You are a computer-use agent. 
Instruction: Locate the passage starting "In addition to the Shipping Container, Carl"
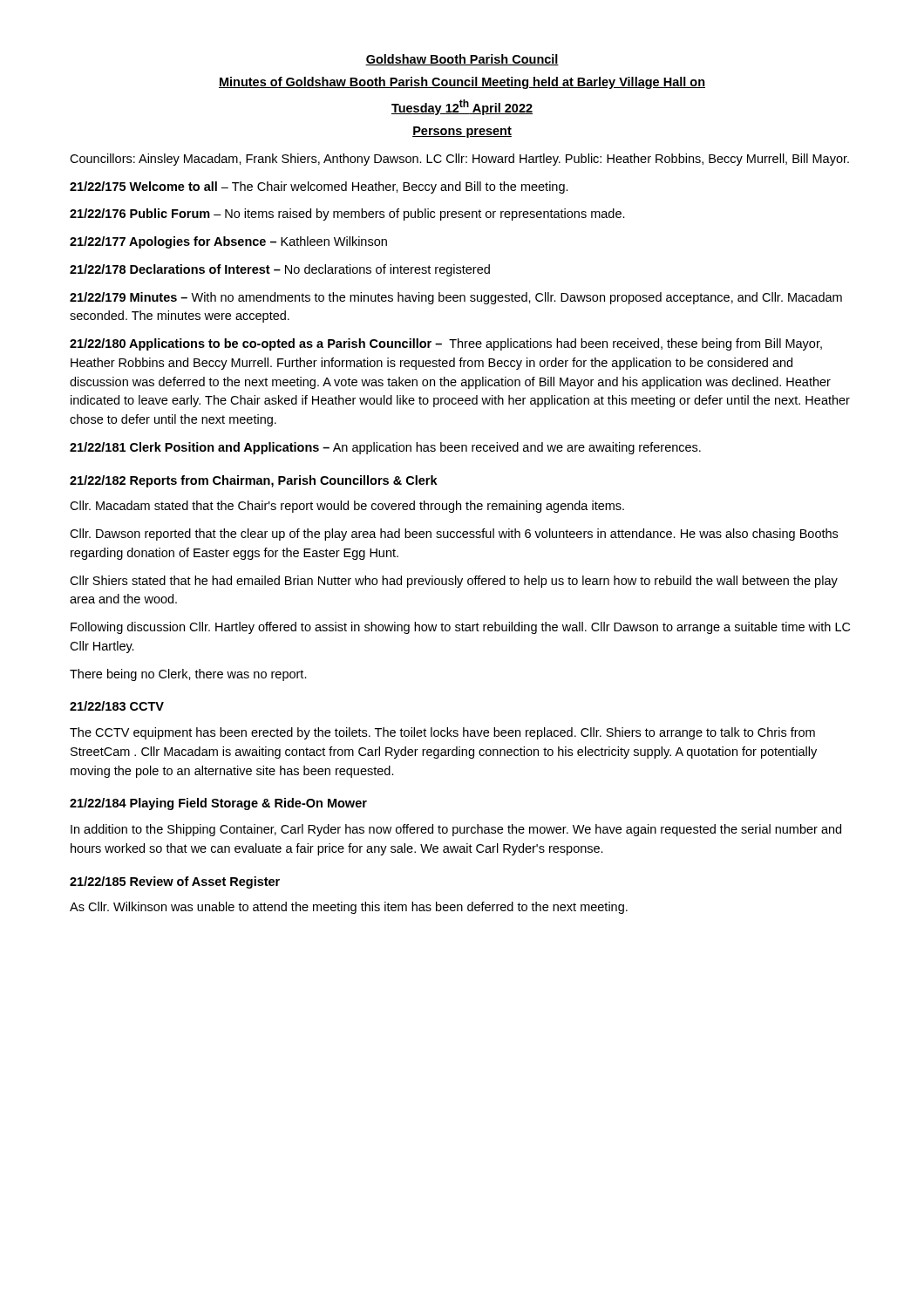pyautogui.click(x=456, y=839)
